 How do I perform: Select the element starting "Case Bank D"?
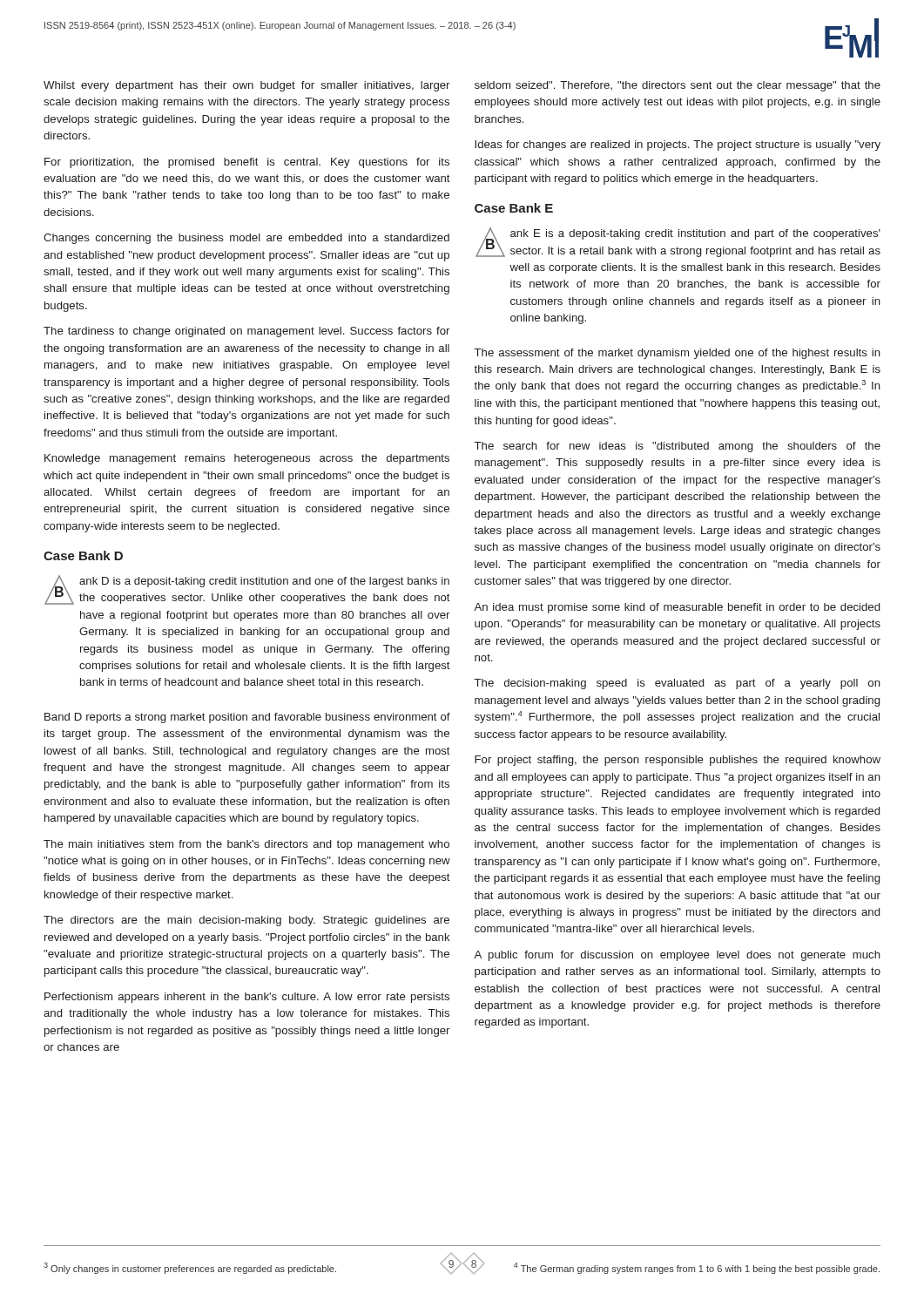pos(83,556)
